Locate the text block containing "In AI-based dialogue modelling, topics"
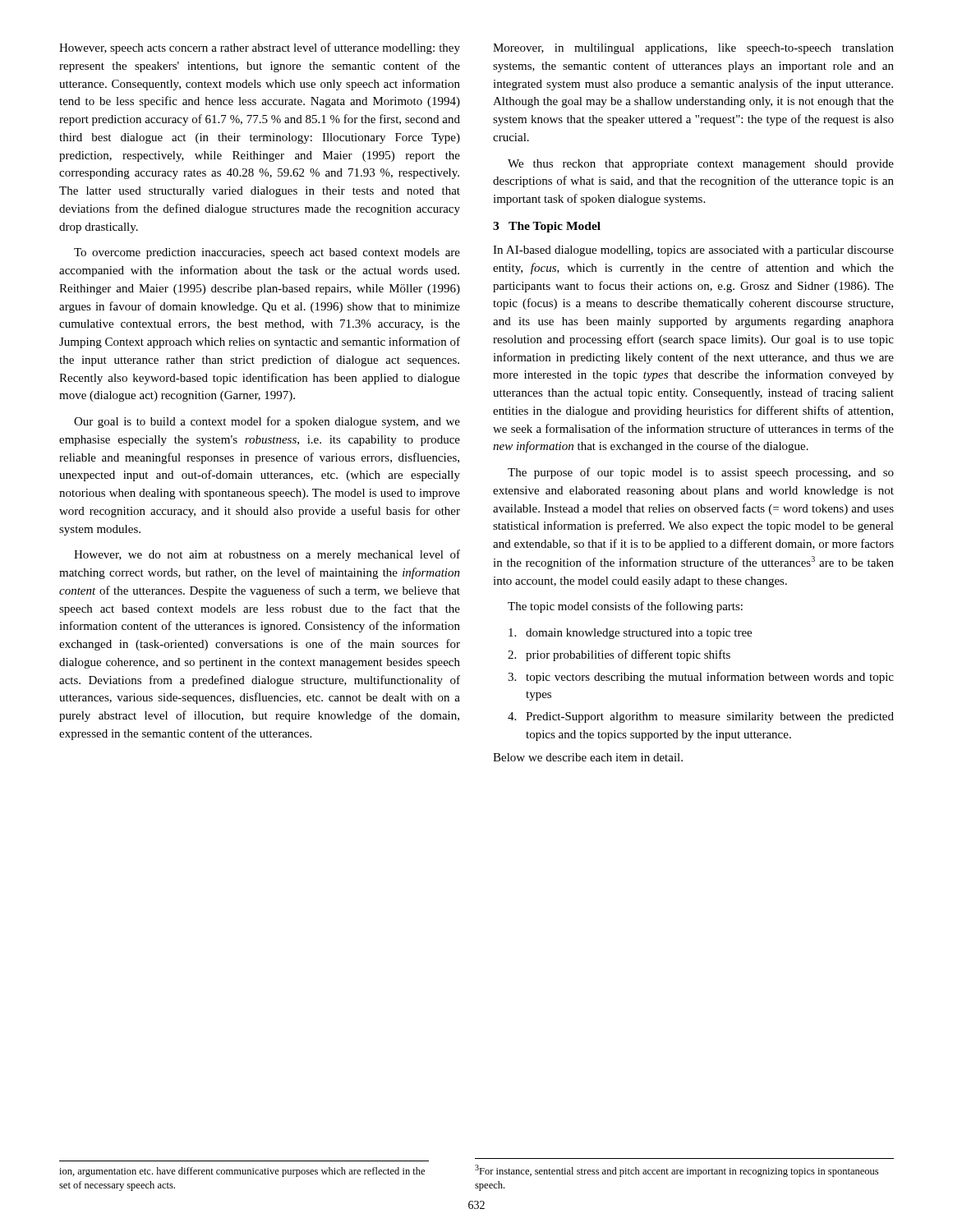 coord(693,349)
